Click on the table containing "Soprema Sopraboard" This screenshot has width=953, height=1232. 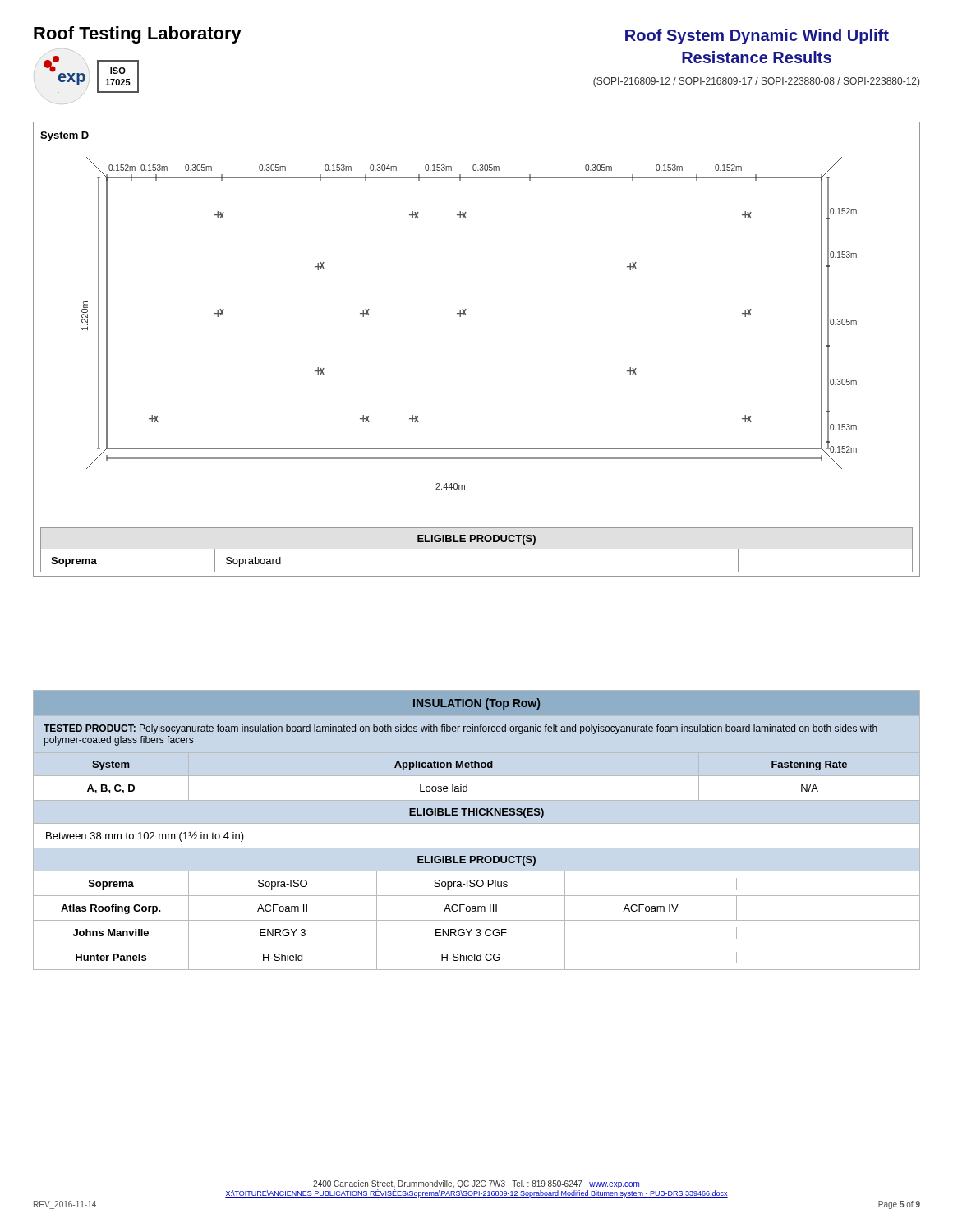click(x=476, y=561)
